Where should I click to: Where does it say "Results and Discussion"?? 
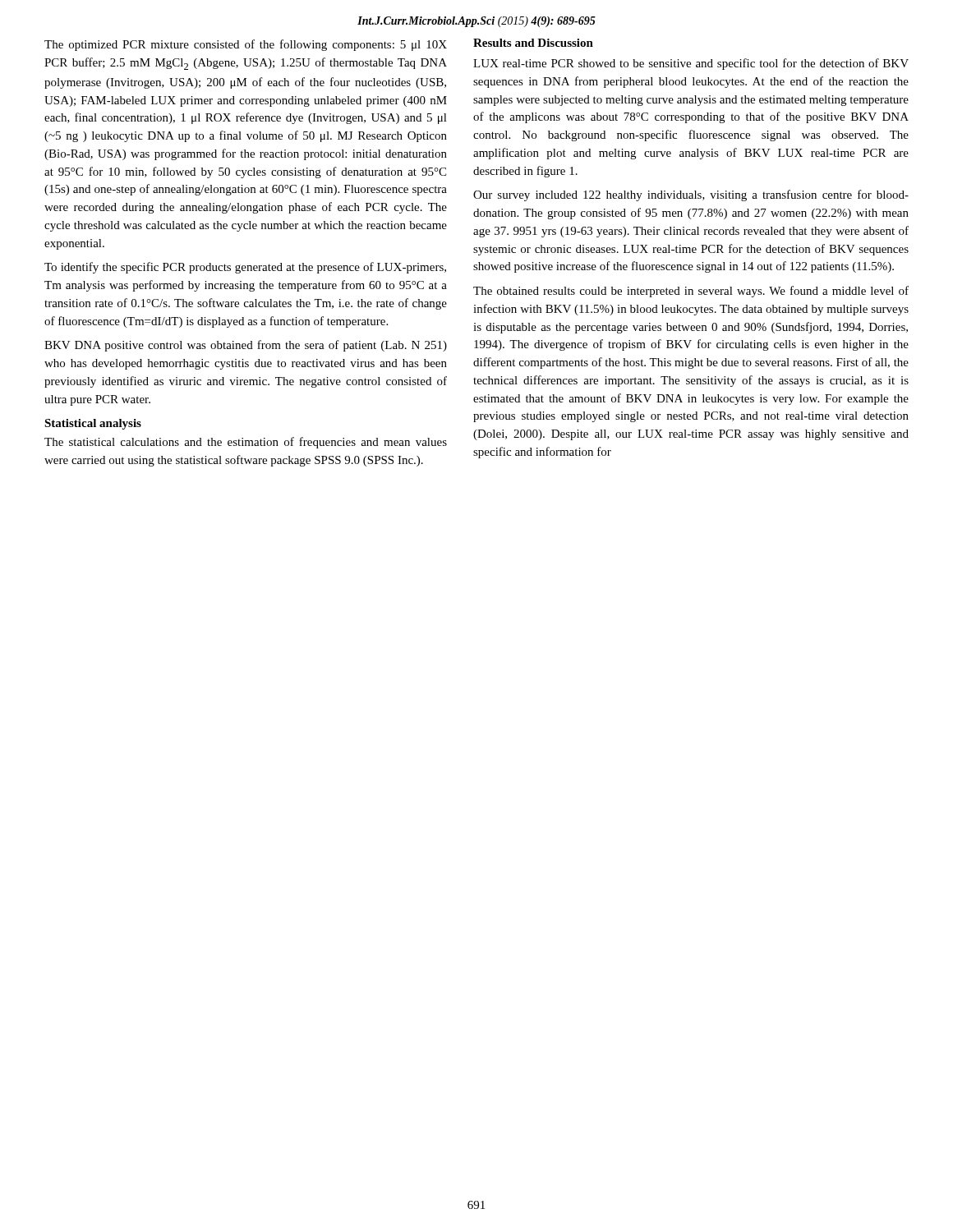pyautogui.click(x=533, y=43)
